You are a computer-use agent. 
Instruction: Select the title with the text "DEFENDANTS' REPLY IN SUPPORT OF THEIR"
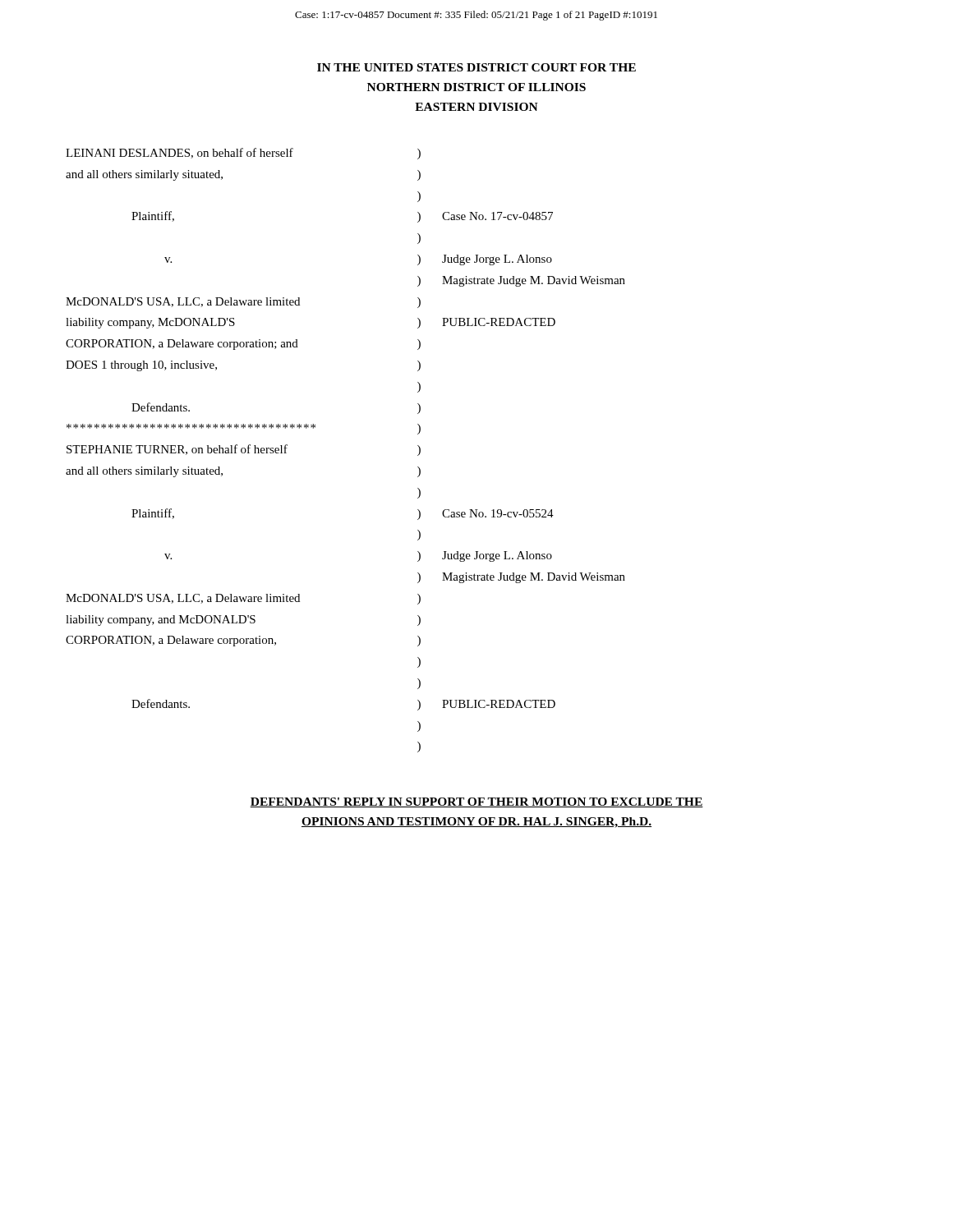(x=476, y=811)
